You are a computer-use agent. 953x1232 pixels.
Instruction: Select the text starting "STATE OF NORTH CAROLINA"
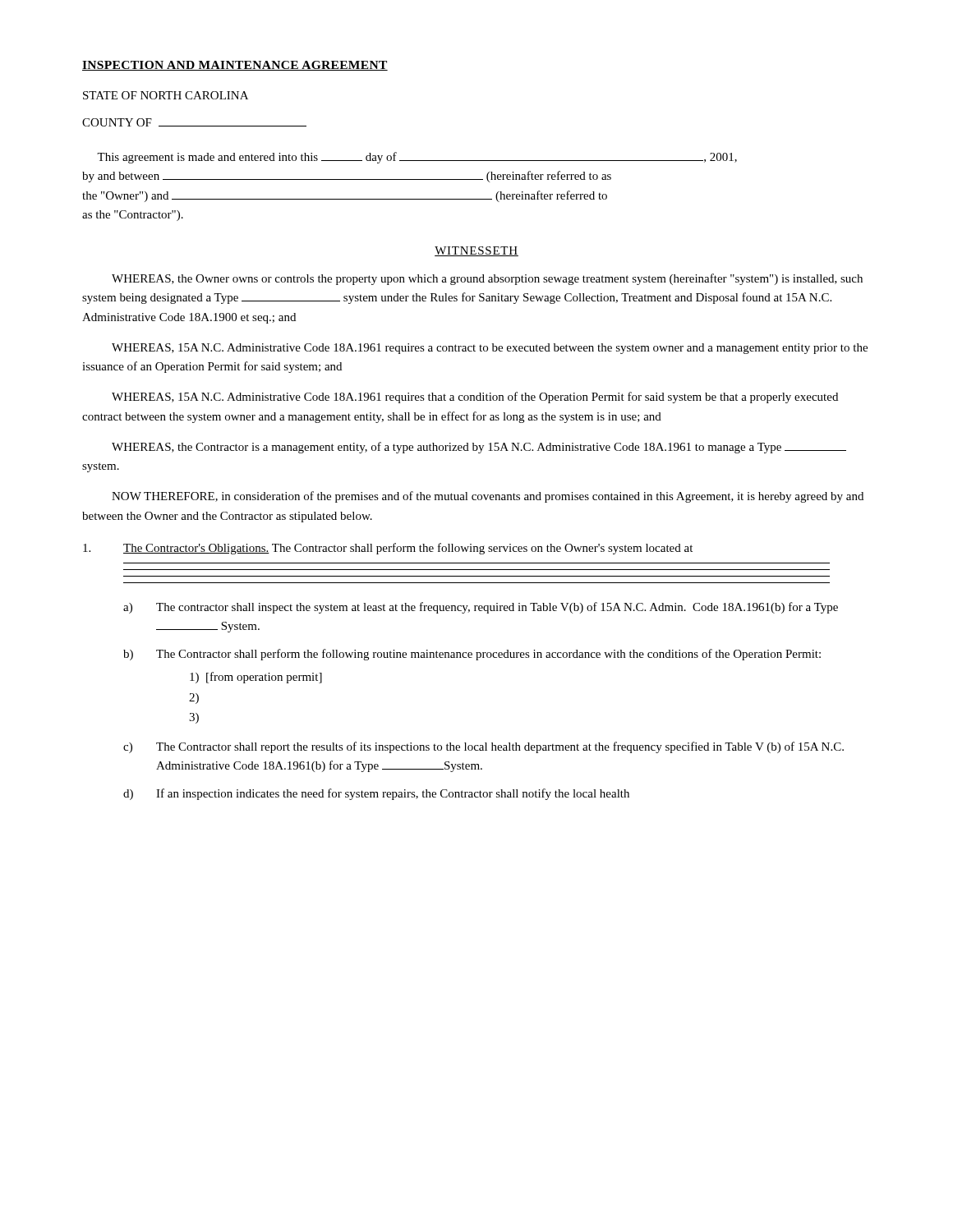[165, 95]
